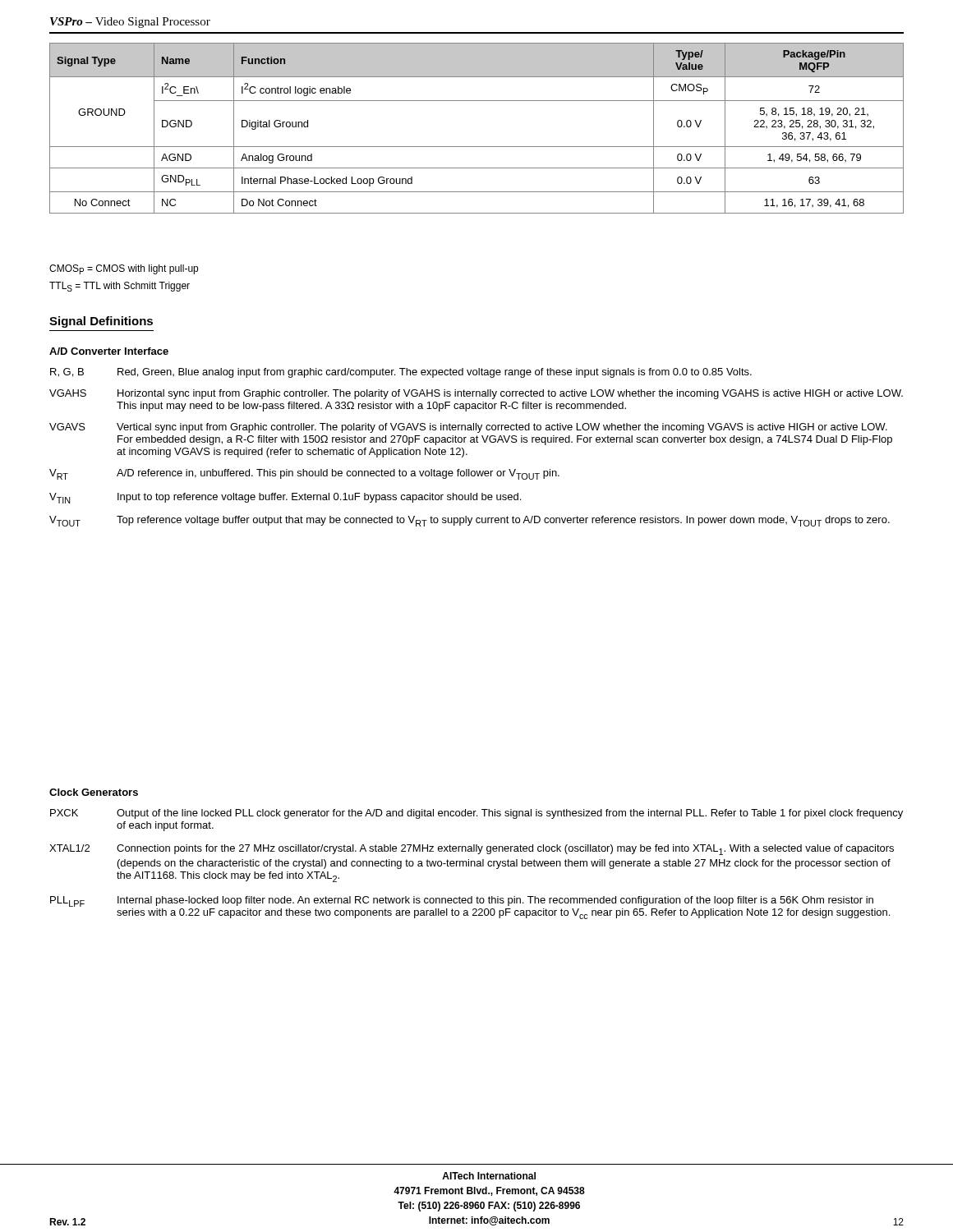The height and width of the screenshot is (1232, 953).
Task: Find the element starting "VTIN Input to top reference voltage buffer."
Action: [476, 497]
